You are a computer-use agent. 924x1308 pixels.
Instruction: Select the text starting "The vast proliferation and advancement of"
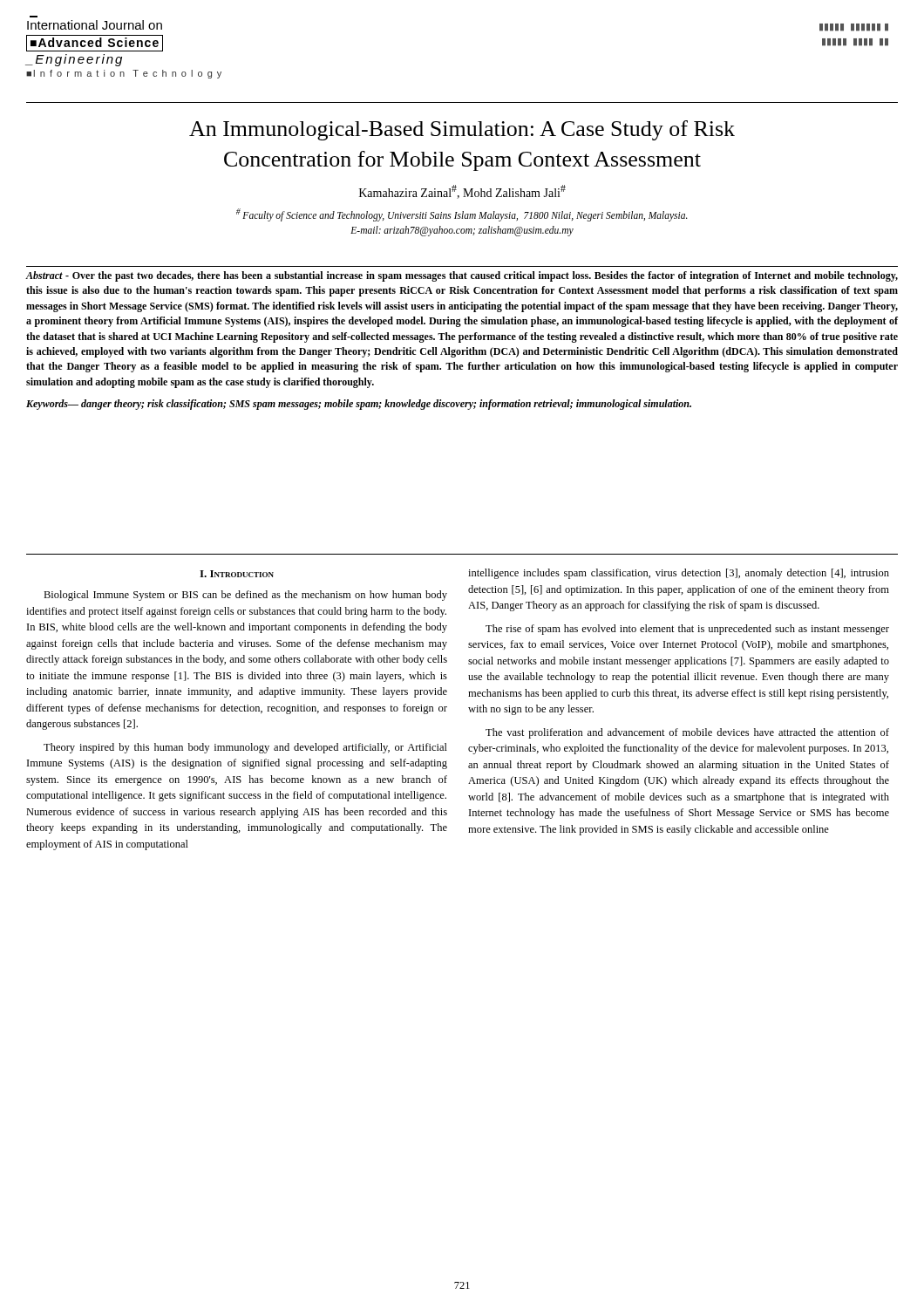(679, 780)
